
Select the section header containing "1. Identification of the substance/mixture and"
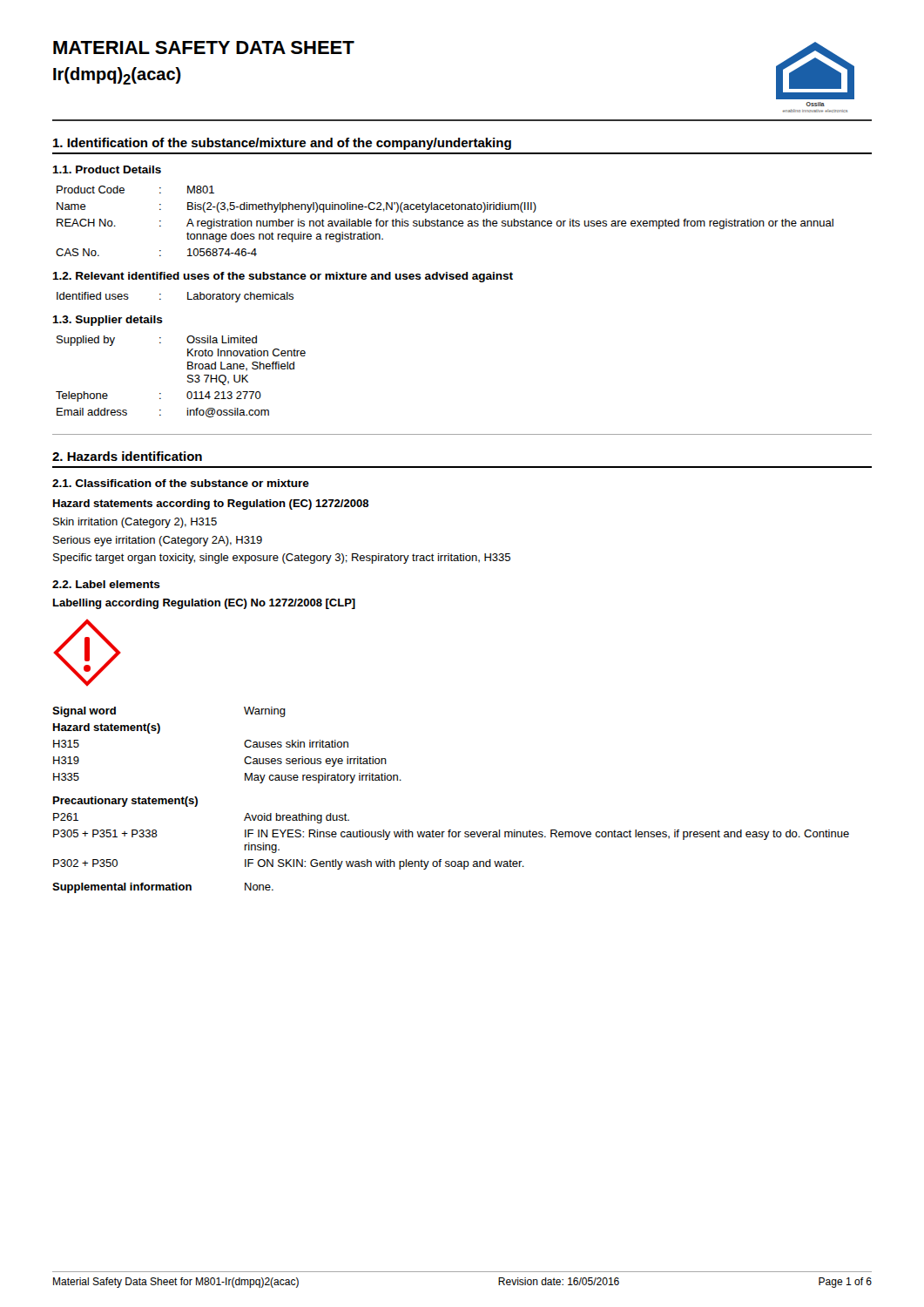282,142
